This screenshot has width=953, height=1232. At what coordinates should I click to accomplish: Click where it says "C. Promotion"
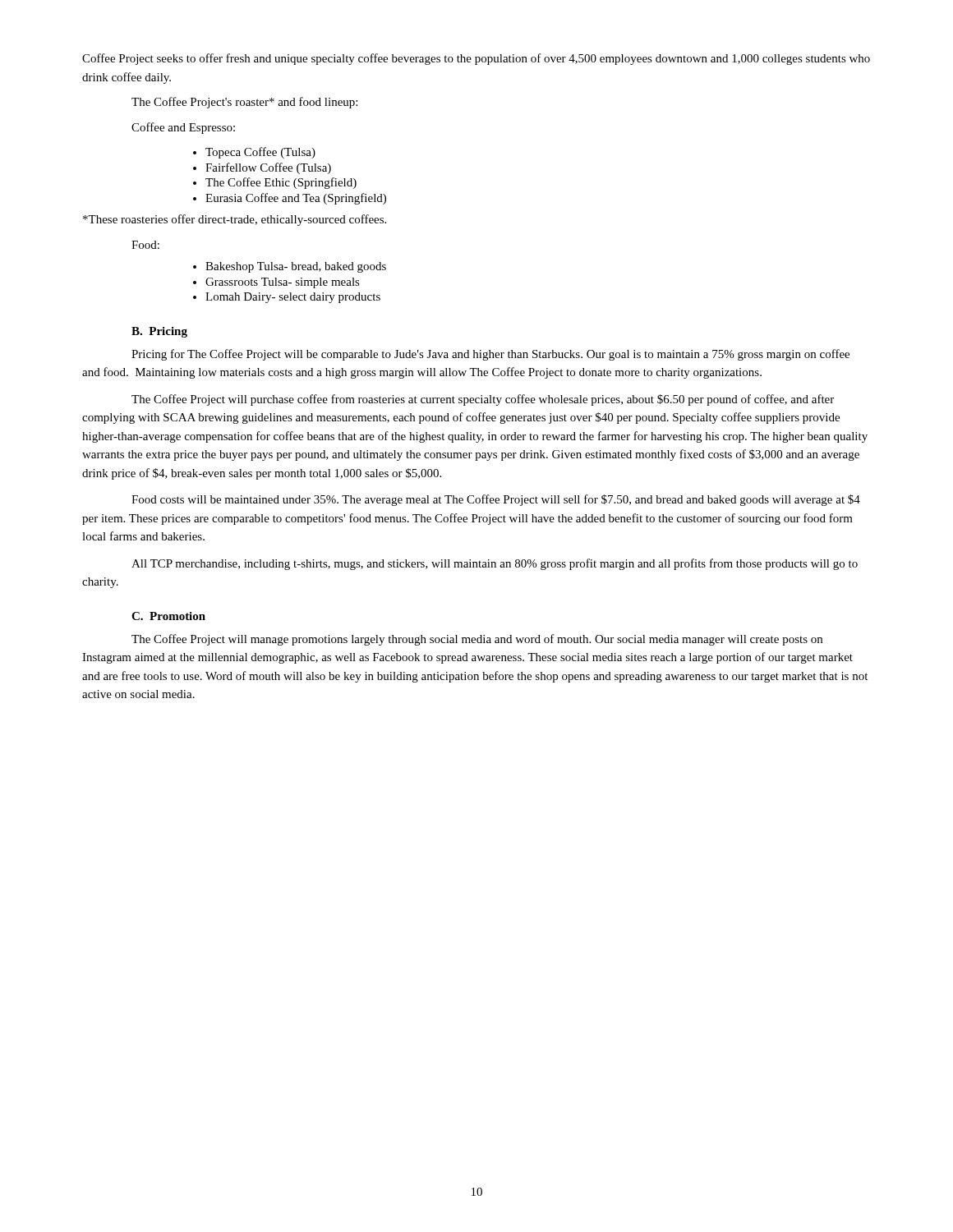point(168,616)
